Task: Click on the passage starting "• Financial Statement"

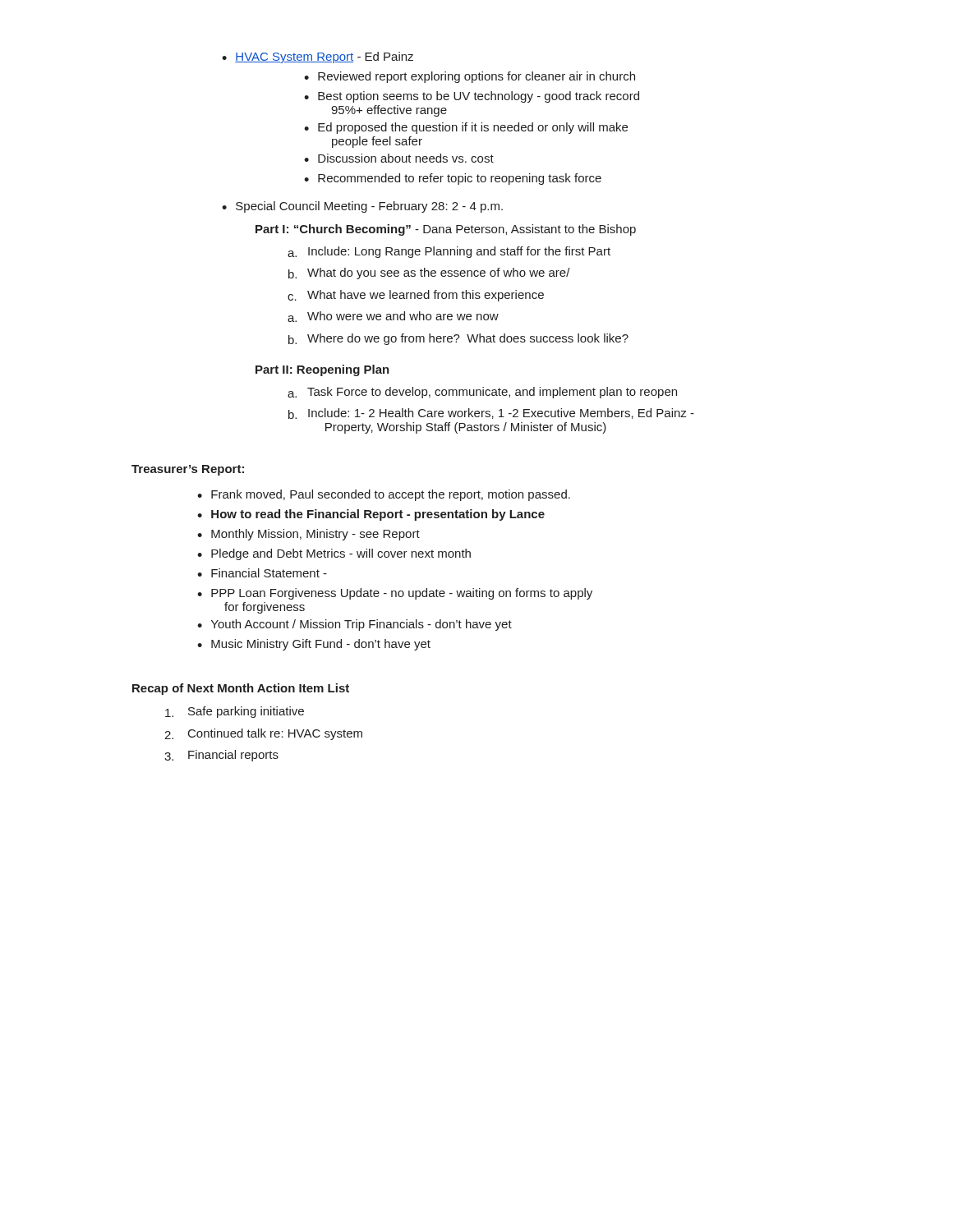Action: [262, 574]
